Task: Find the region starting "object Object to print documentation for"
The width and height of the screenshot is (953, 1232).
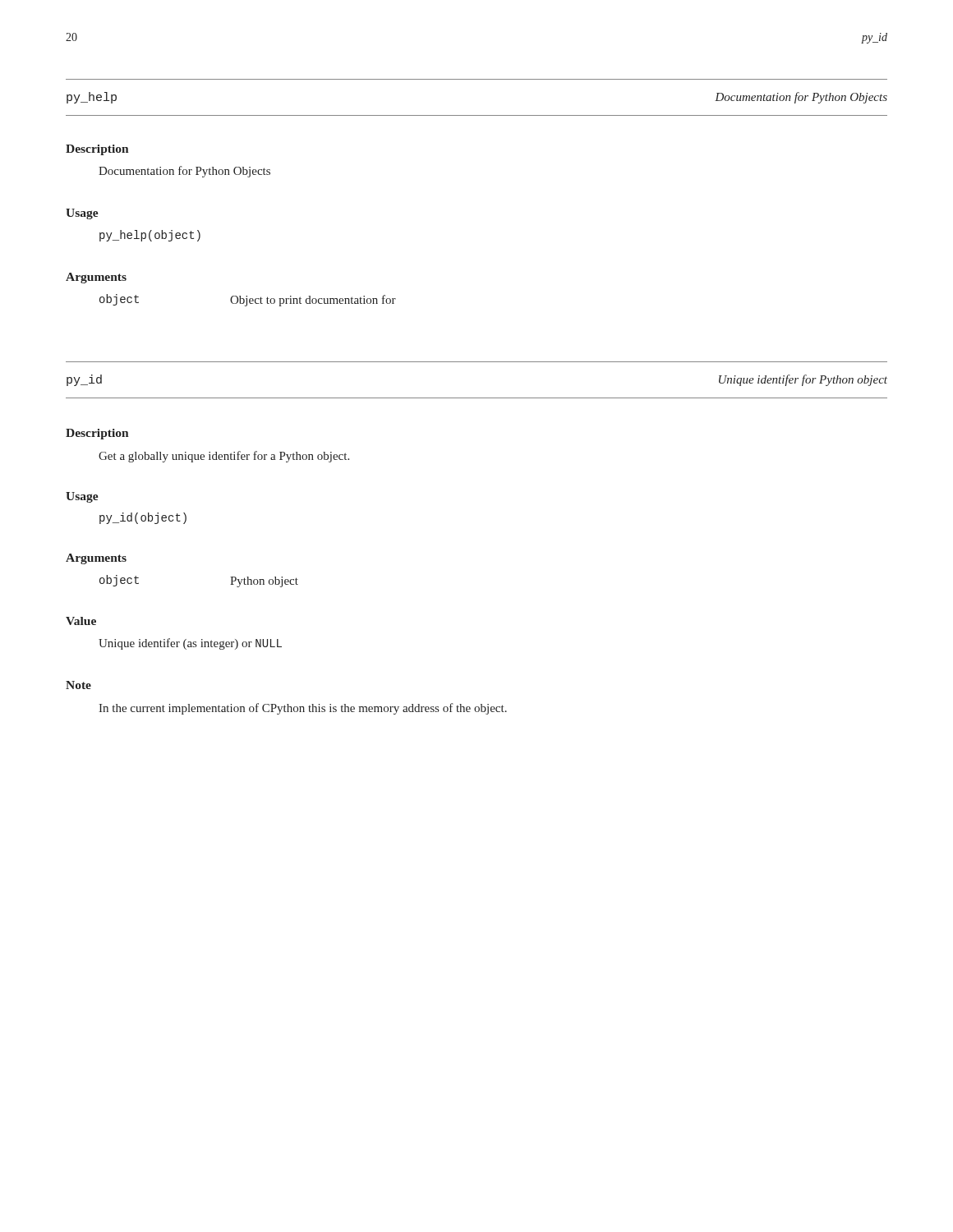Action: 247,300
